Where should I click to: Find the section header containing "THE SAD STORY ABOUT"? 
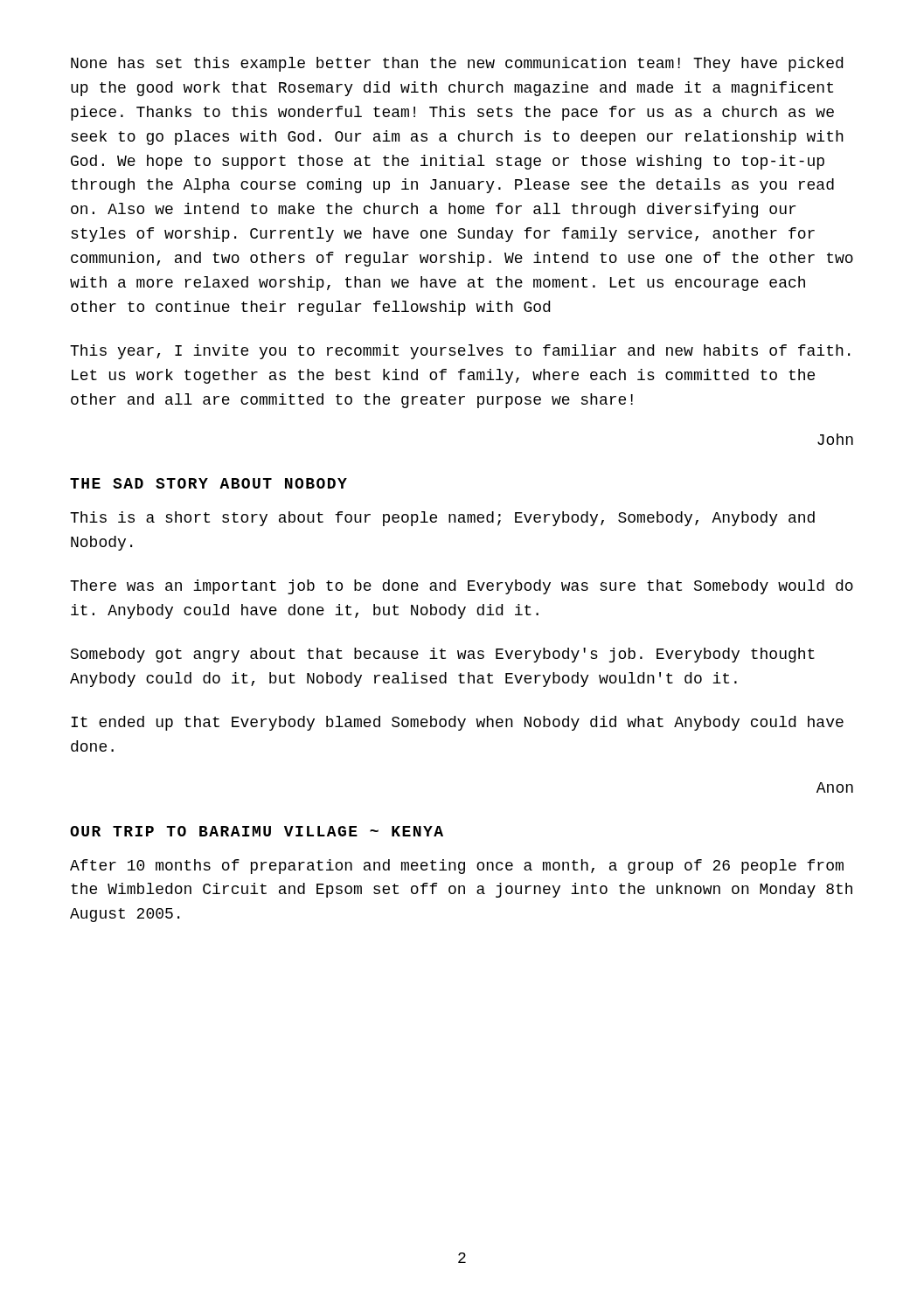209,485
